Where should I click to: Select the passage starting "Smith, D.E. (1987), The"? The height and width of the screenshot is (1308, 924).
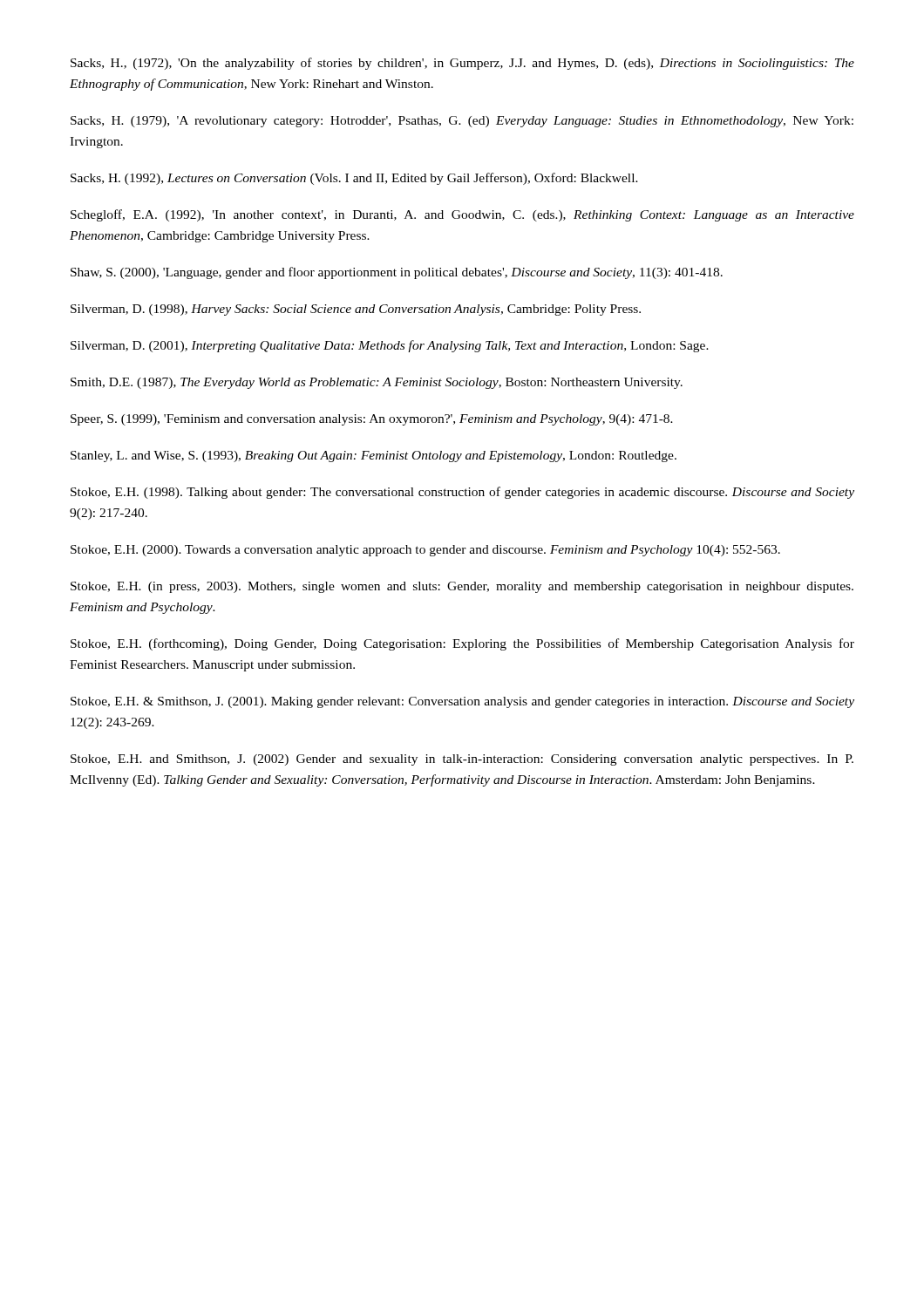(x=462, y=382)
